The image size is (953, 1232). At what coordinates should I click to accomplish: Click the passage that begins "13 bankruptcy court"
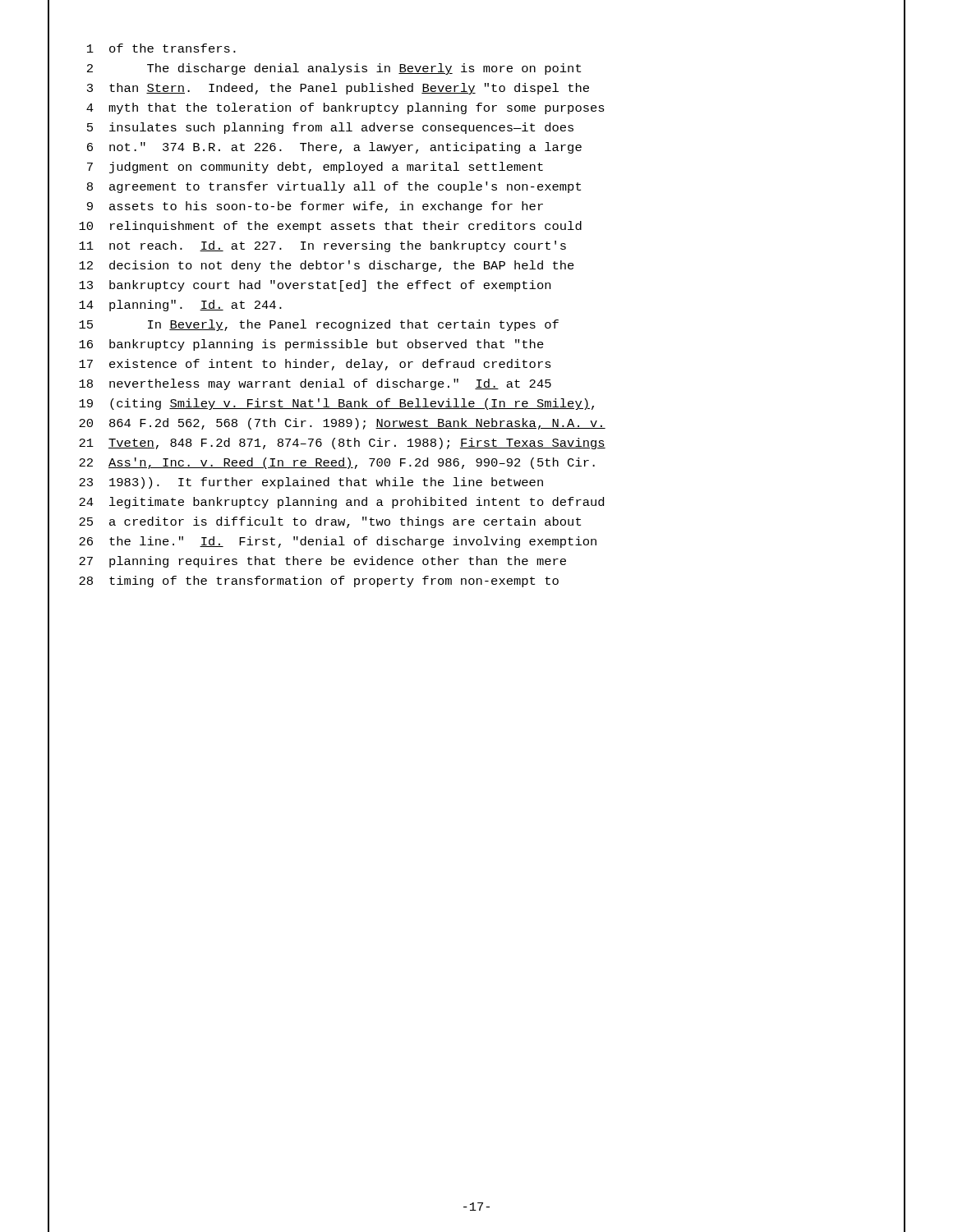[476, 286]
